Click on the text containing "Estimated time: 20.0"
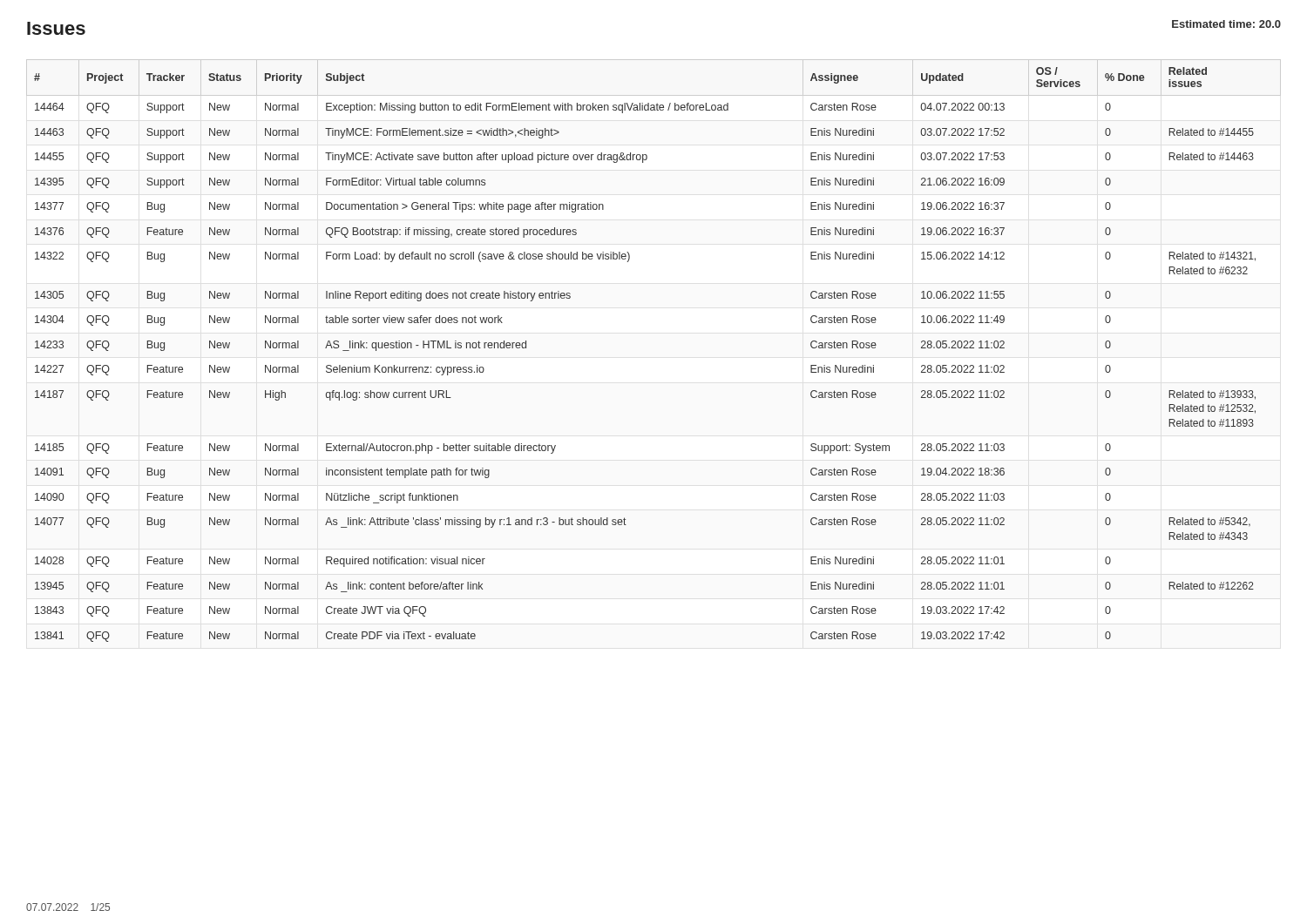The image size is (1307, 924). 1226,24
